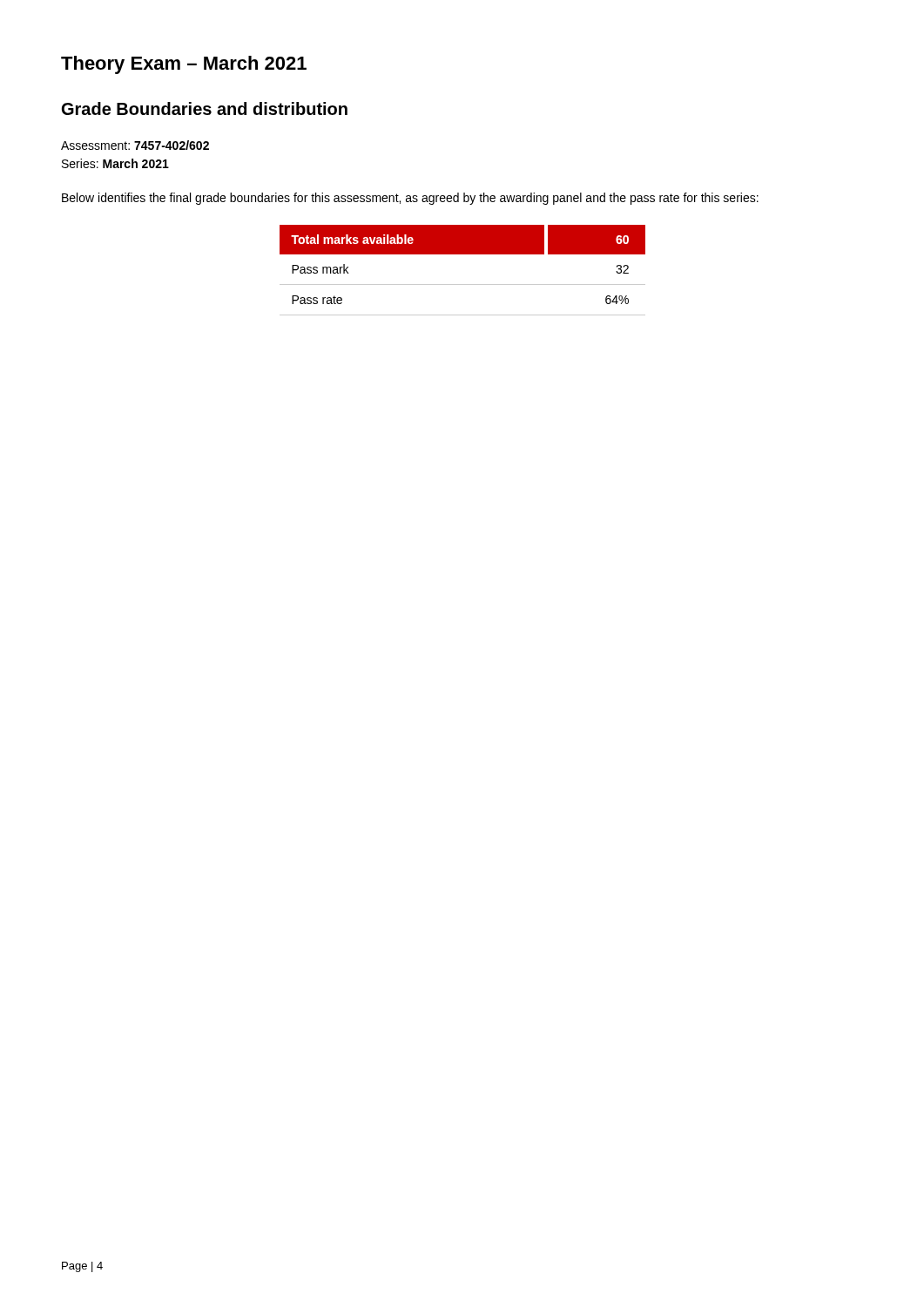The image size is (924, 1307).
Task: Find the text block with the text "Below identifies the final grade boundaries for"
Action: coord(462,198)
